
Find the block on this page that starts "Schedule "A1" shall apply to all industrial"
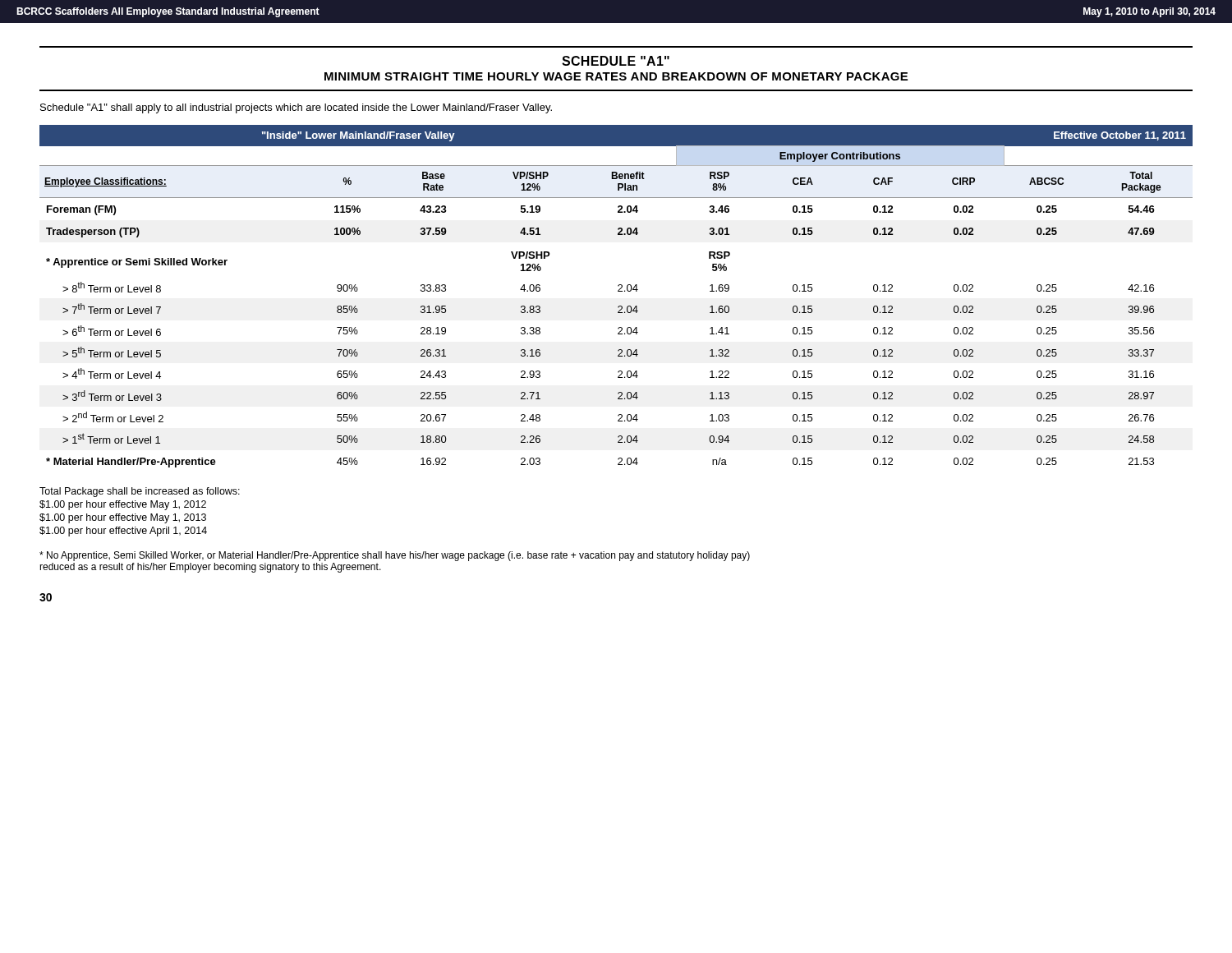coord(296,107)
